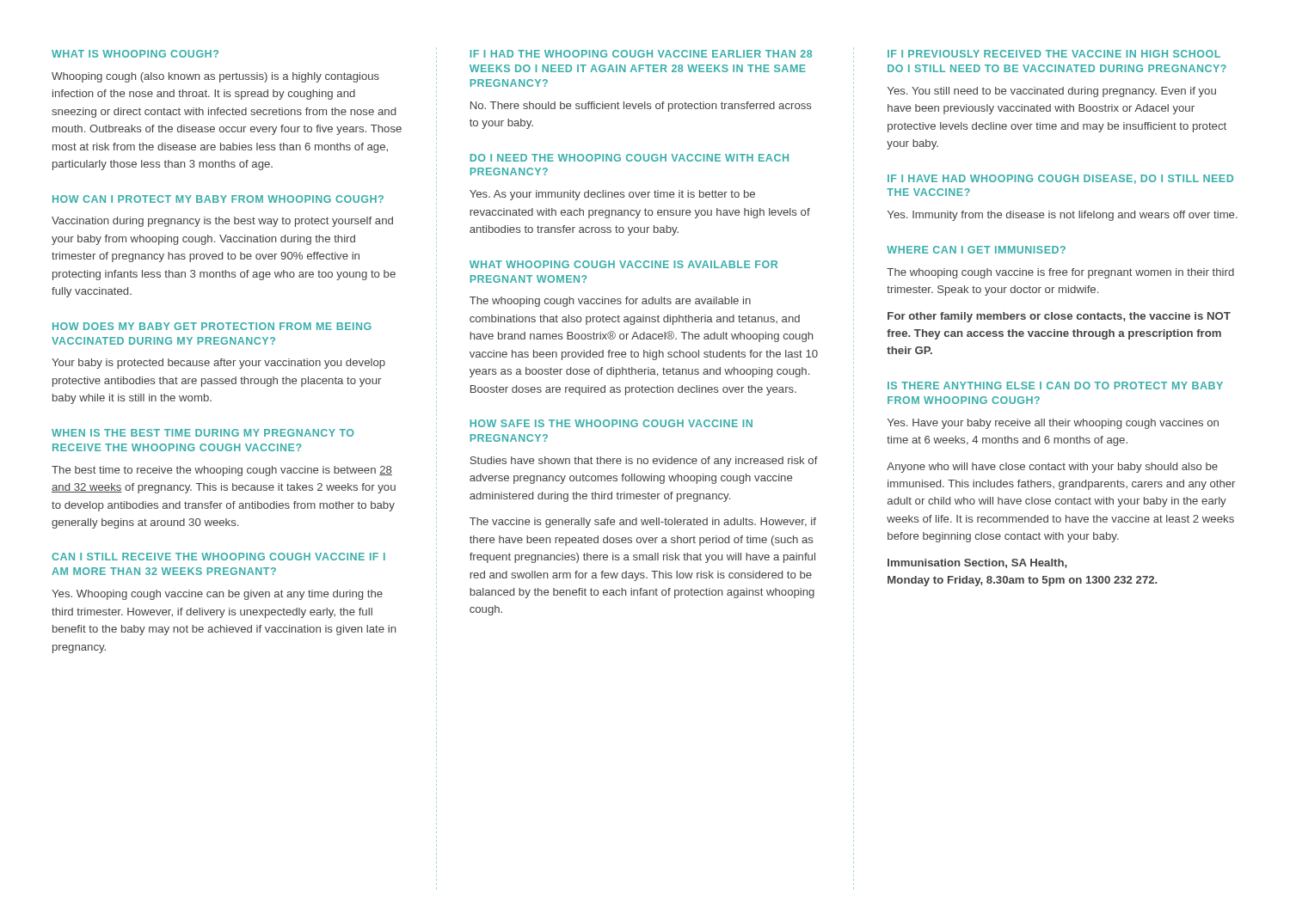Select the block starting "WHERE CAN I GET IMMUNISED?"

[977, 250]
